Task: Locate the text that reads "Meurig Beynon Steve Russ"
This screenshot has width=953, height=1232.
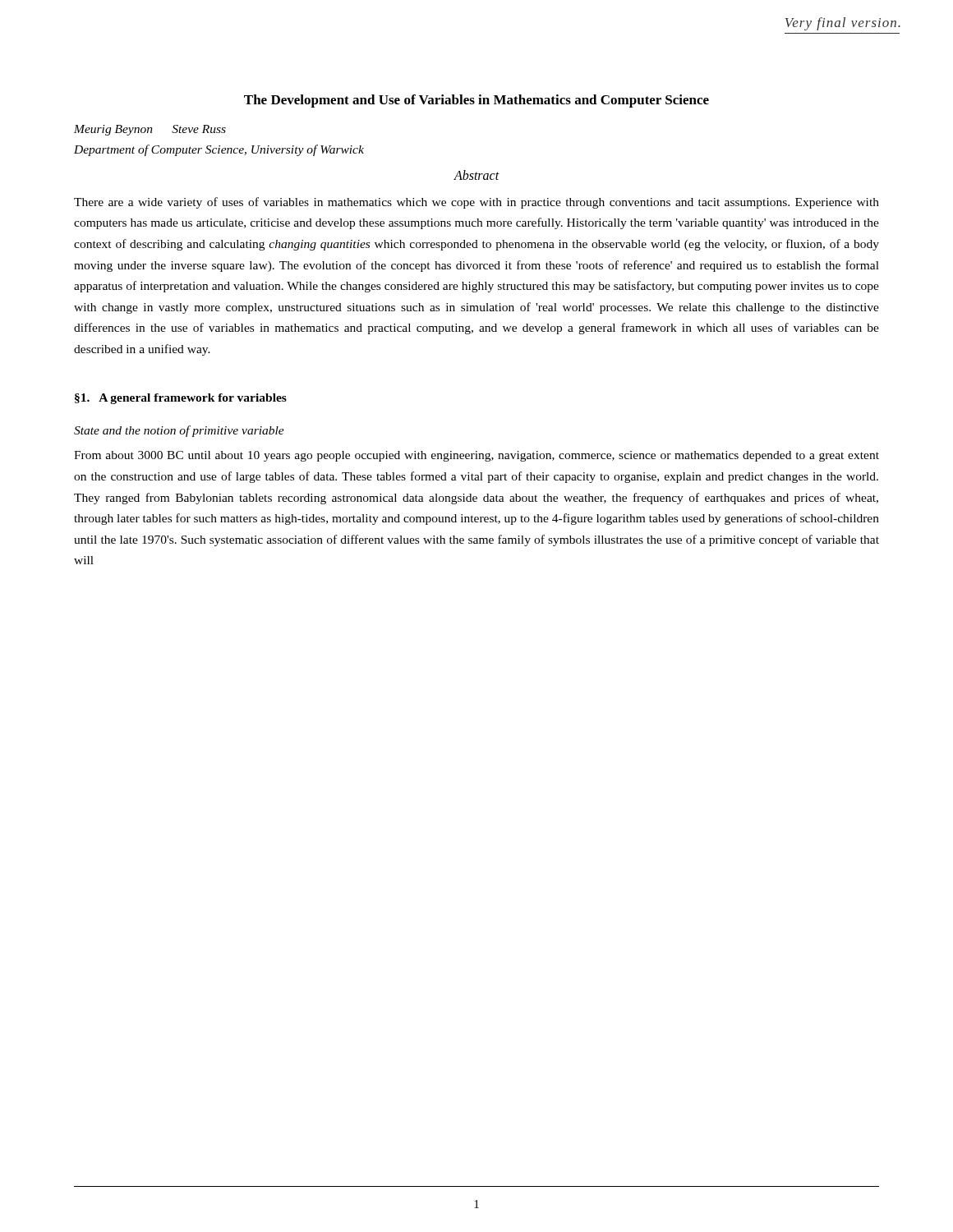Action: 150,128
